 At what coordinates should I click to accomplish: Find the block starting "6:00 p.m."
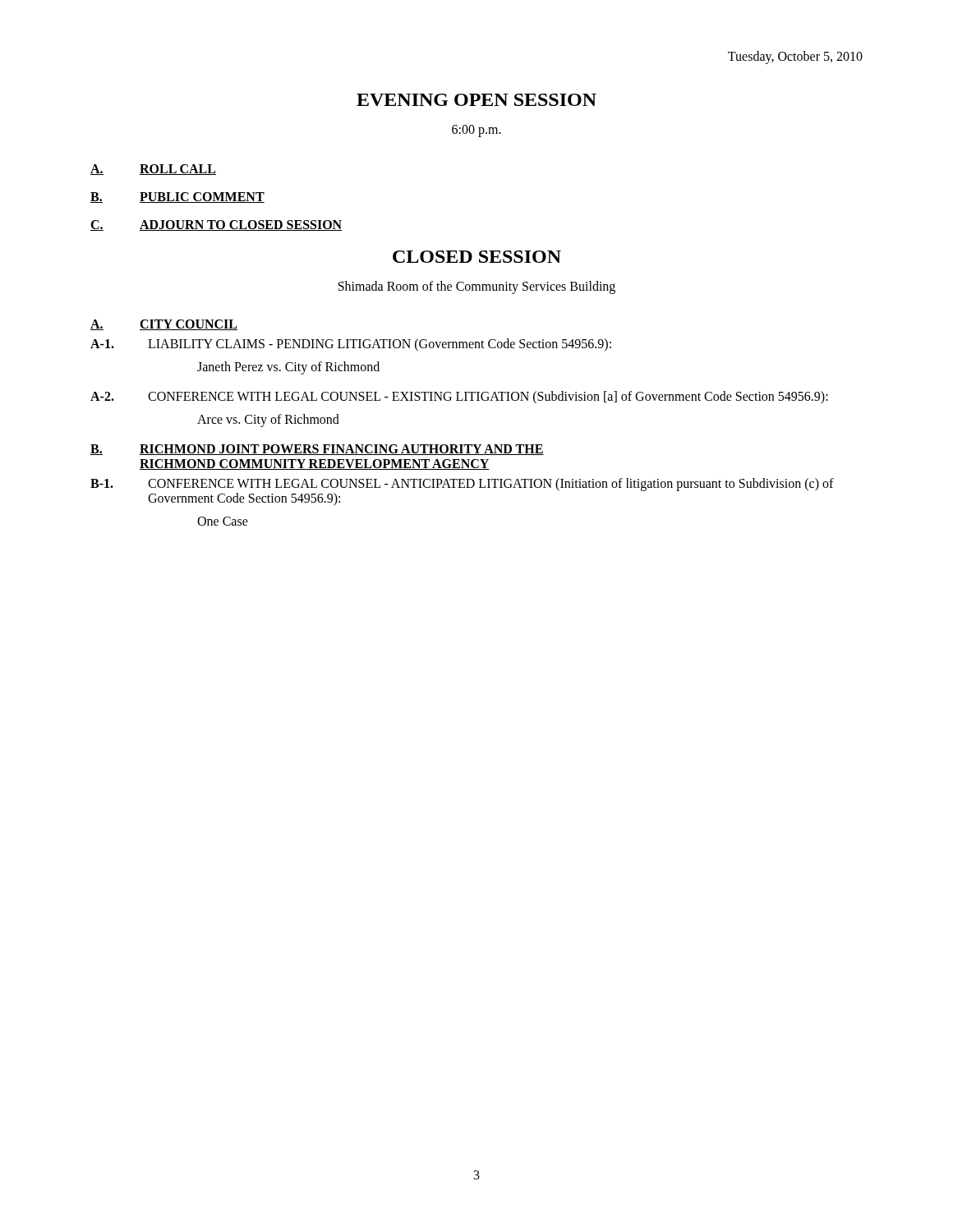pos(476,129)
